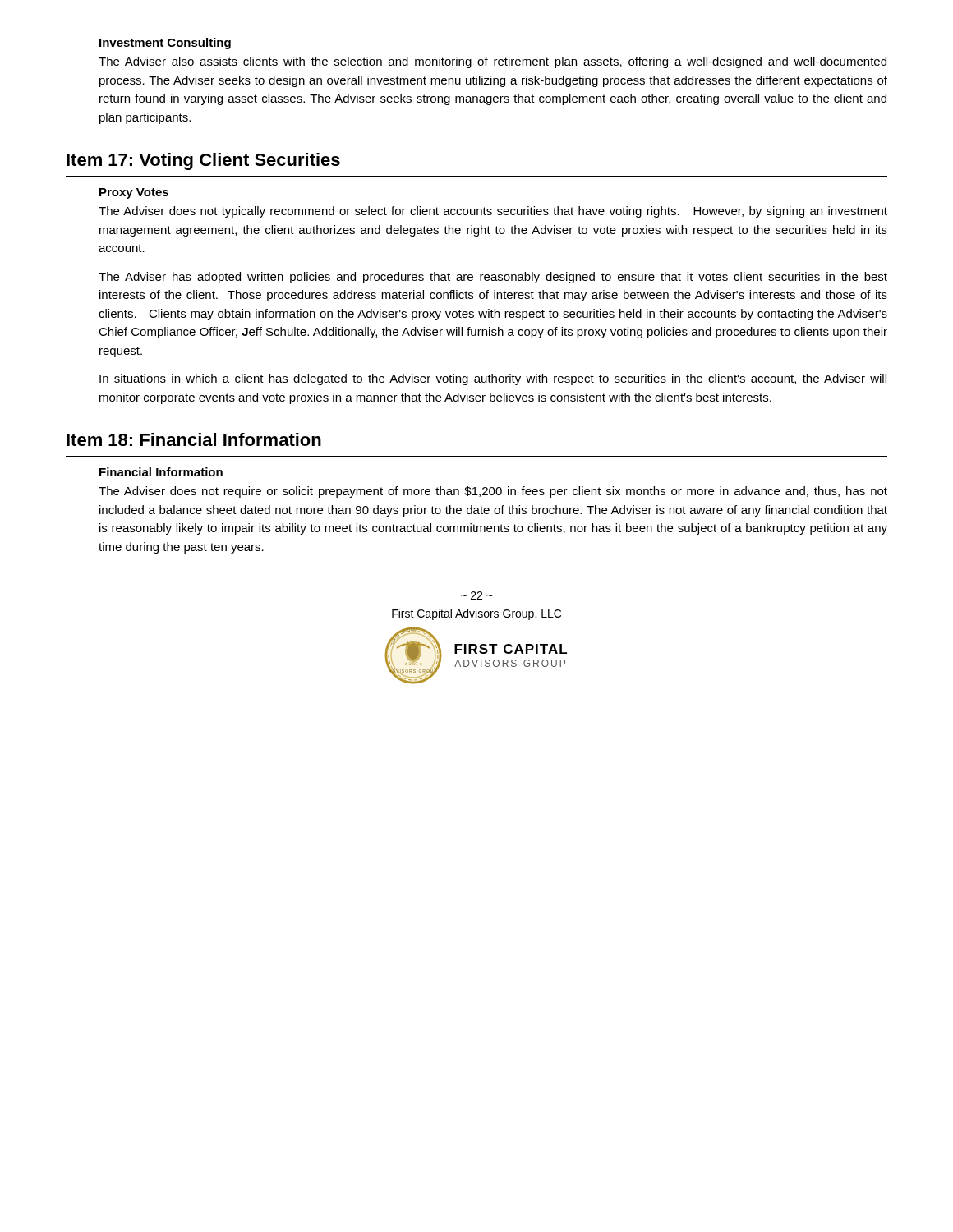Locate the title that says "Item 18: Financial Information"
Viewport: 953px width, 1232px height.
pos(194,440)
